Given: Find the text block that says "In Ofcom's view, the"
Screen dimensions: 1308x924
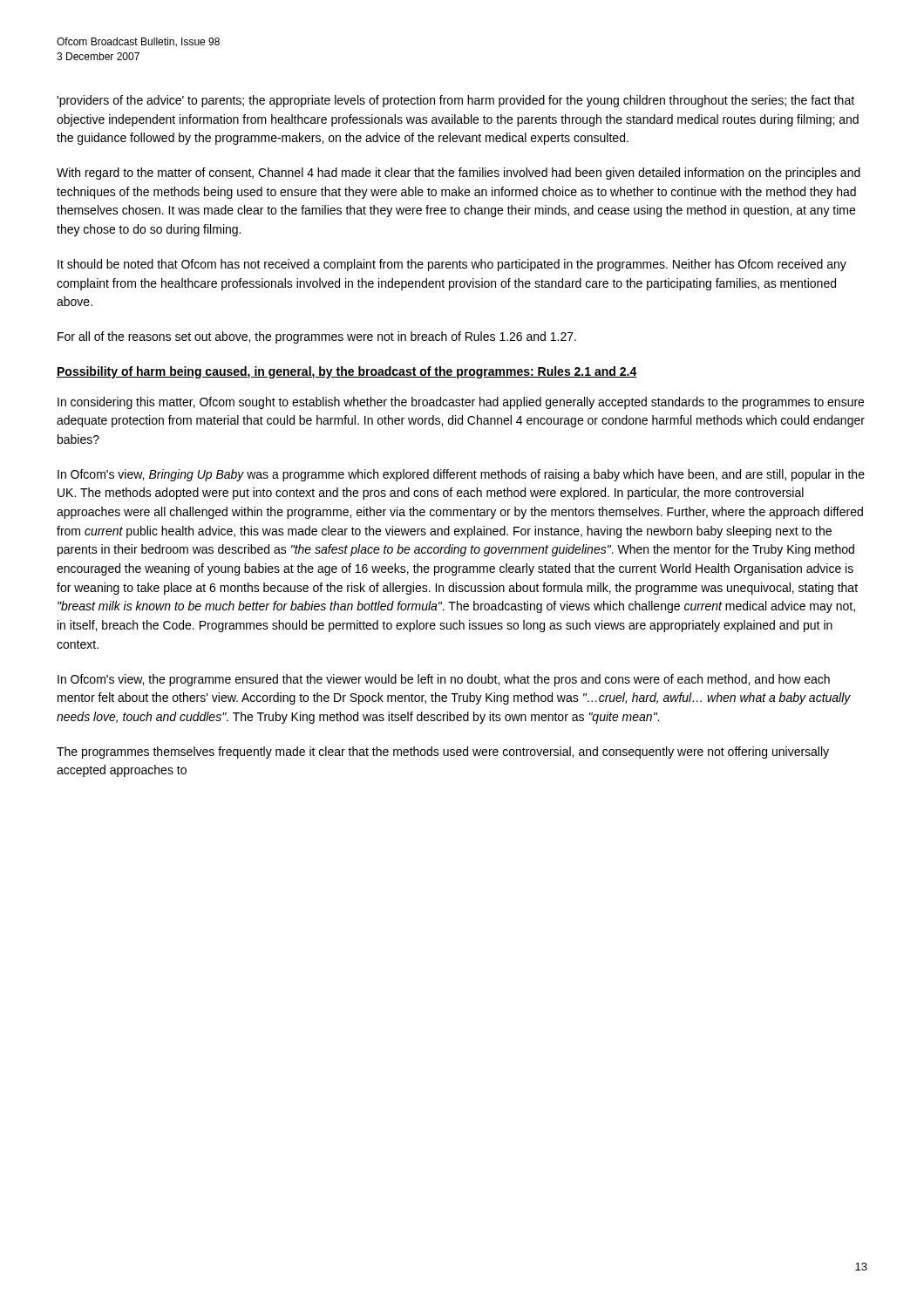Looking at the screenshot, I should pyautogui.click(x=453, y=698).
